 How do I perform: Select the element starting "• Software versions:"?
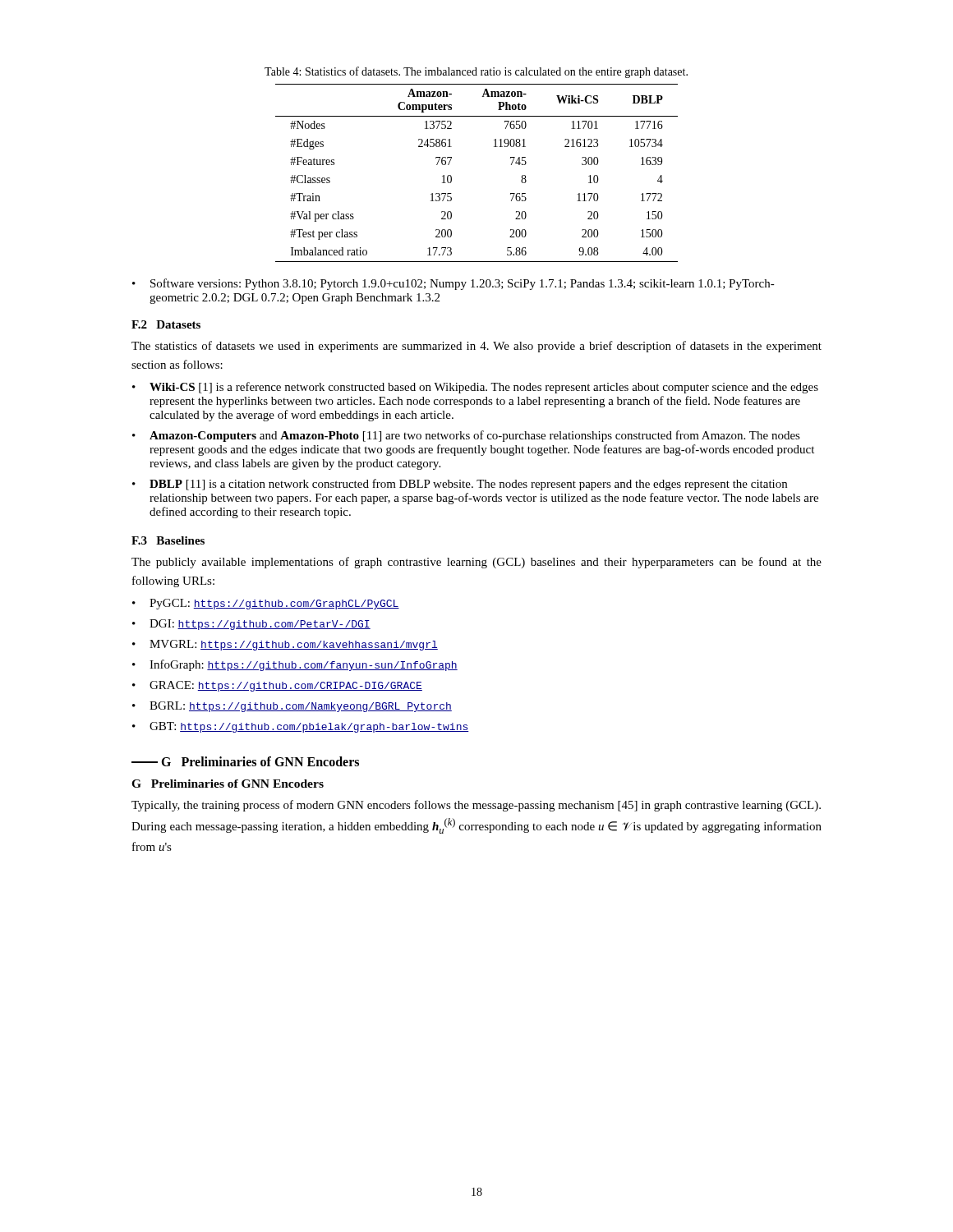[476, 291]
